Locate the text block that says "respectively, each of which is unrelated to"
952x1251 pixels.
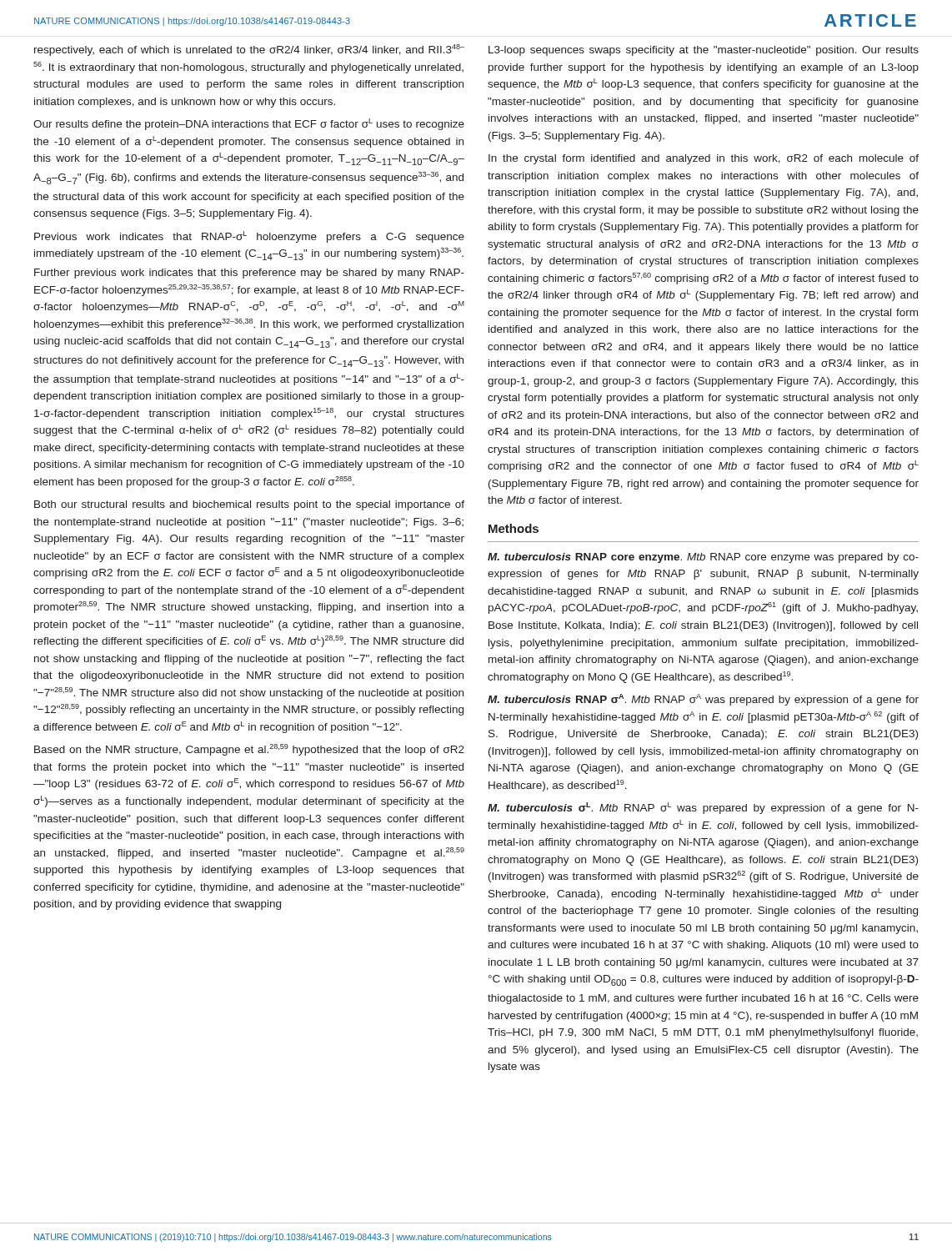(x=249, y=76)
